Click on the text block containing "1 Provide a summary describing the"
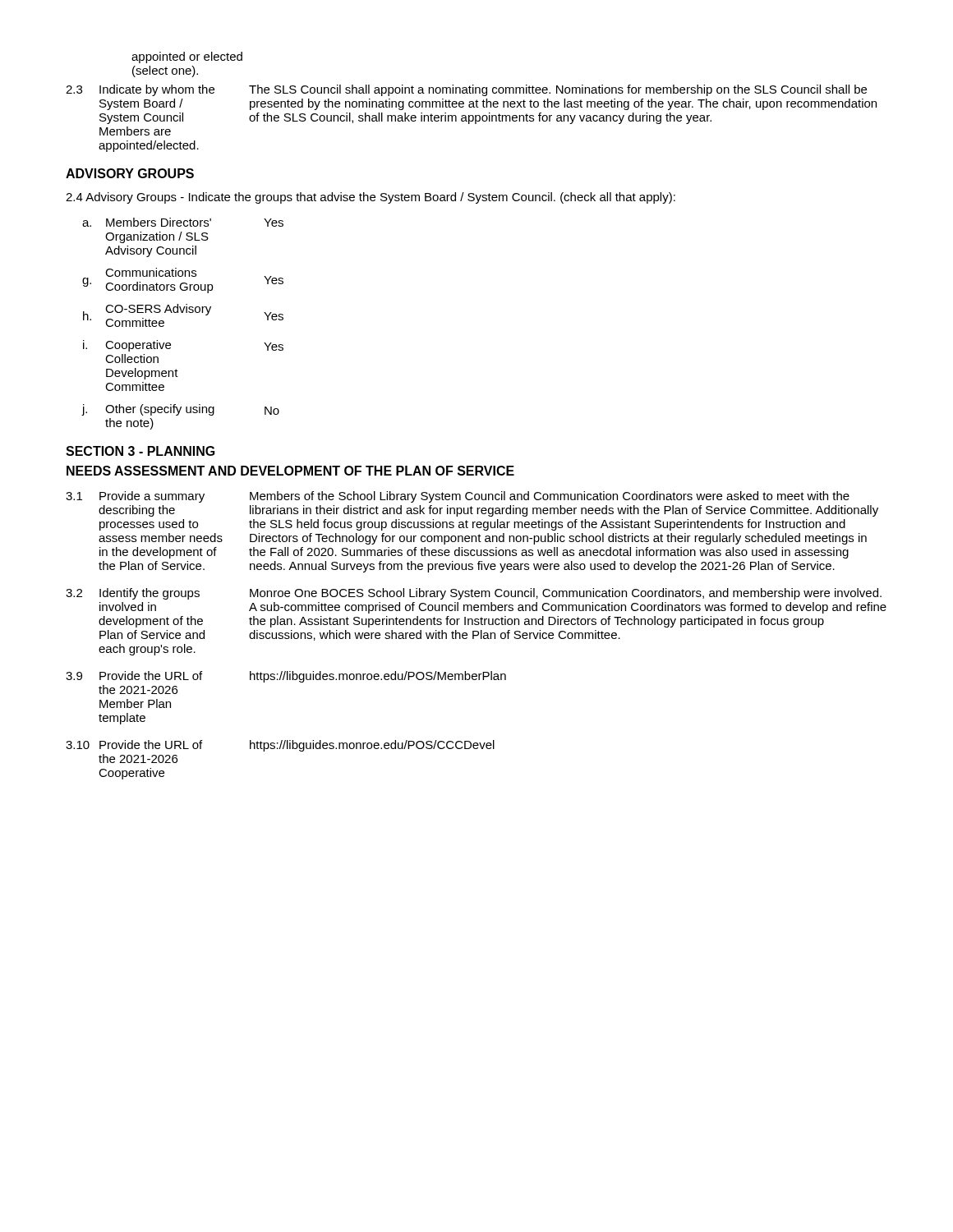Screen dimensions: 1232x953 click(x=476, y=531)
